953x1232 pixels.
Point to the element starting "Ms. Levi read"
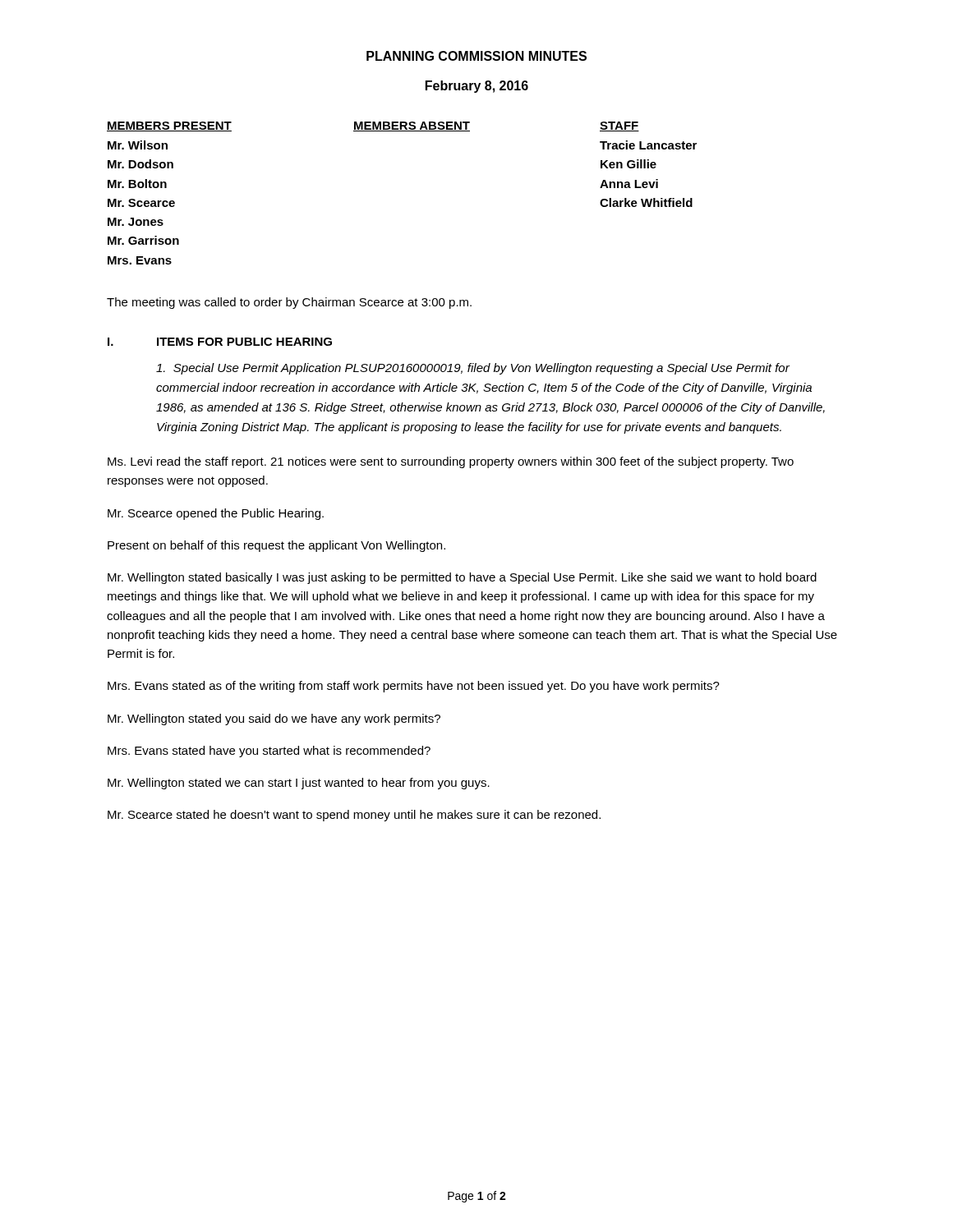click(x=450, y=471)
